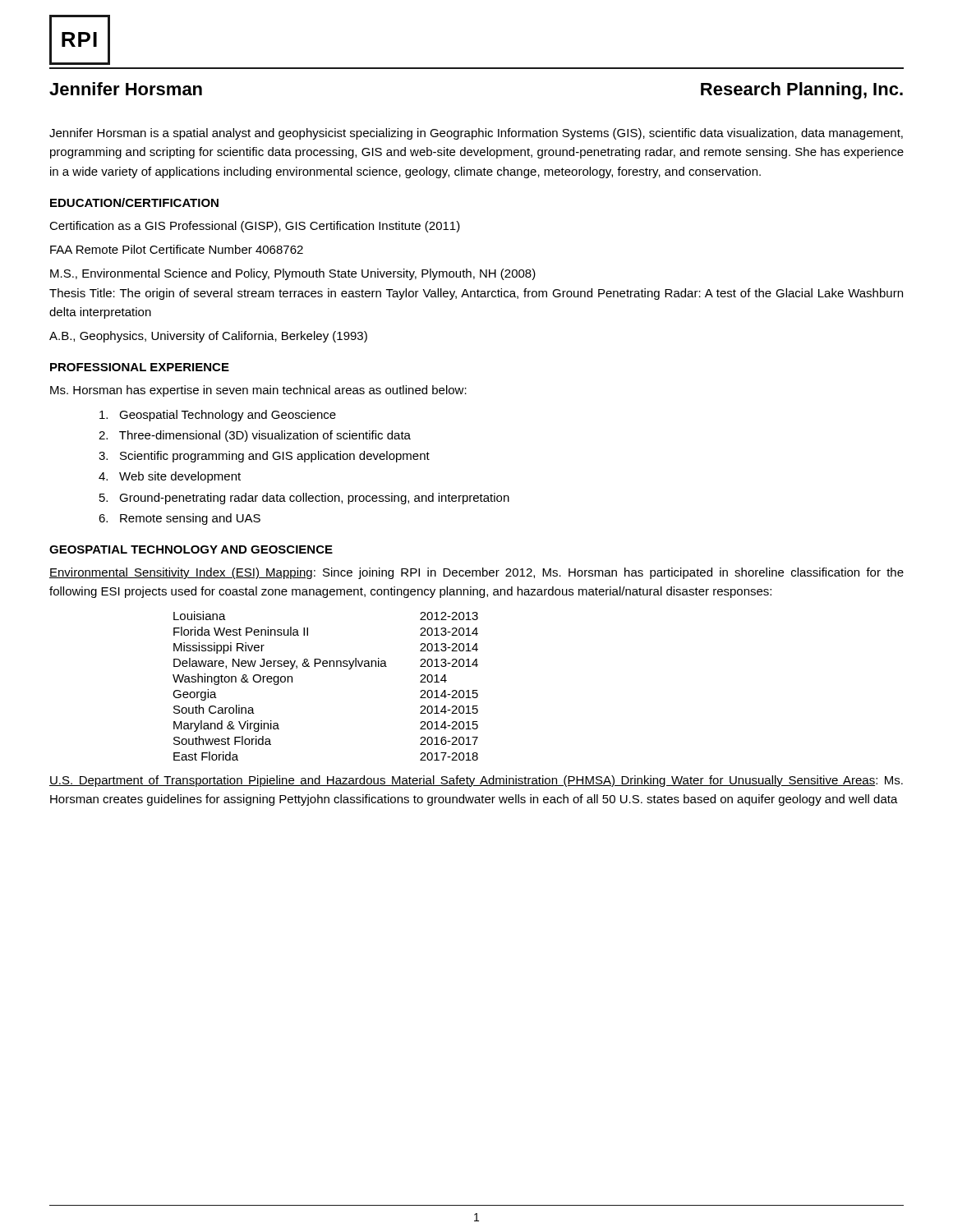
Task: Select the passage starting "Research Planning, Inc."
Action: click(x=802, y=89)
